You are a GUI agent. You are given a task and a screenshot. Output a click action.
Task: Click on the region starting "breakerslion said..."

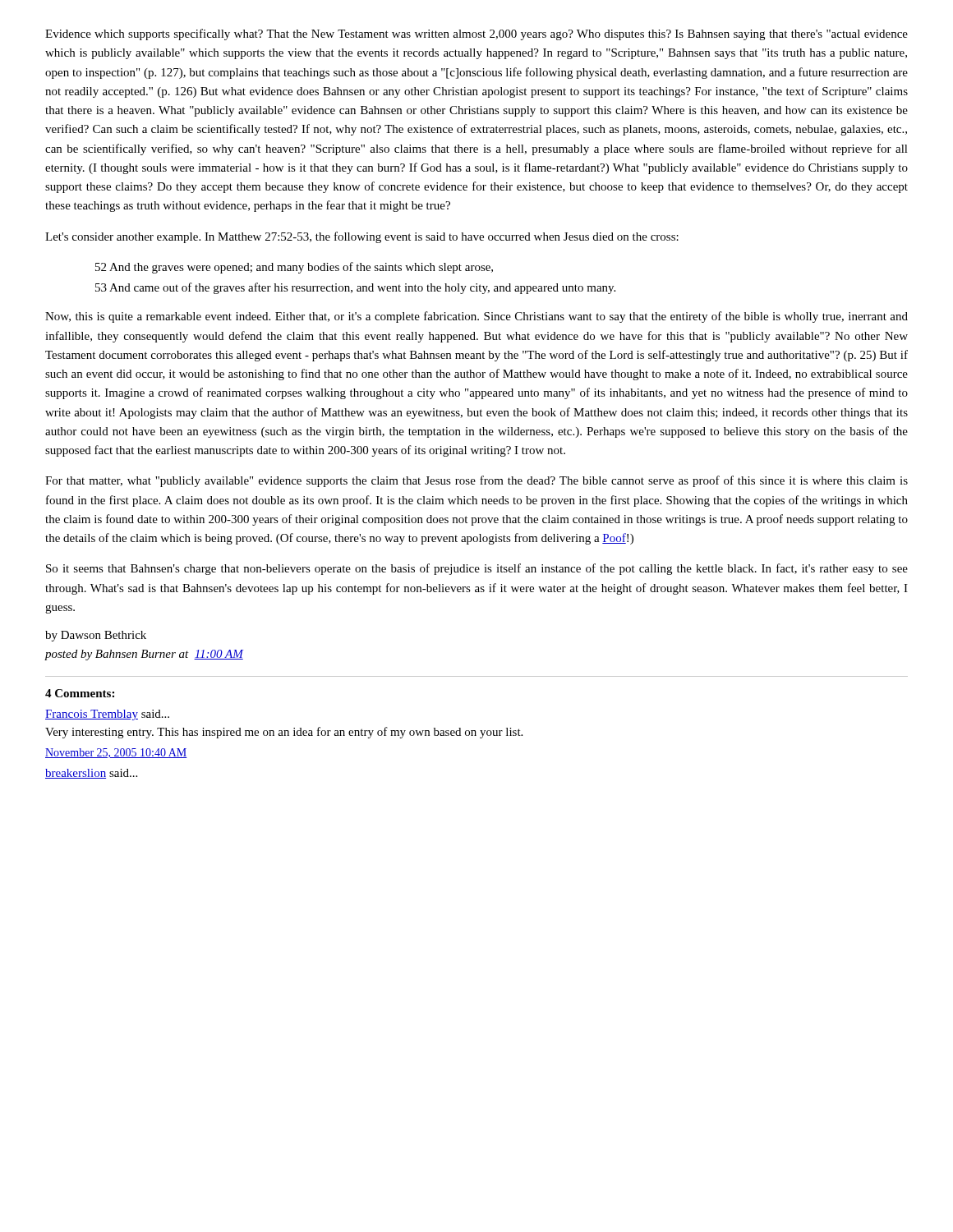coord(92,773)
